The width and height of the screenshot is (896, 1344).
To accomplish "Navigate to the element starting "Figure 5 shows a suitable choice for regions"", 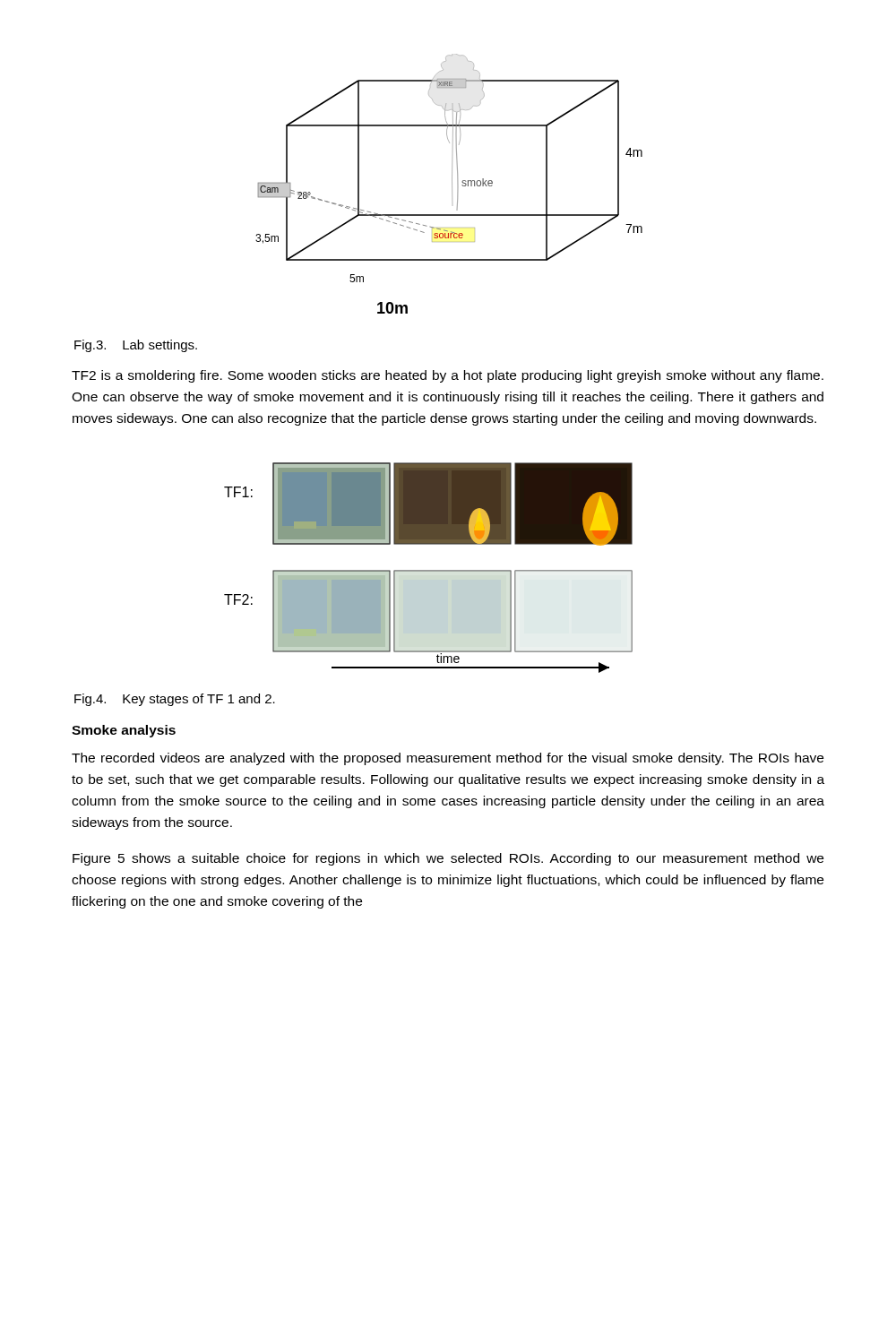I will (448, 880).
